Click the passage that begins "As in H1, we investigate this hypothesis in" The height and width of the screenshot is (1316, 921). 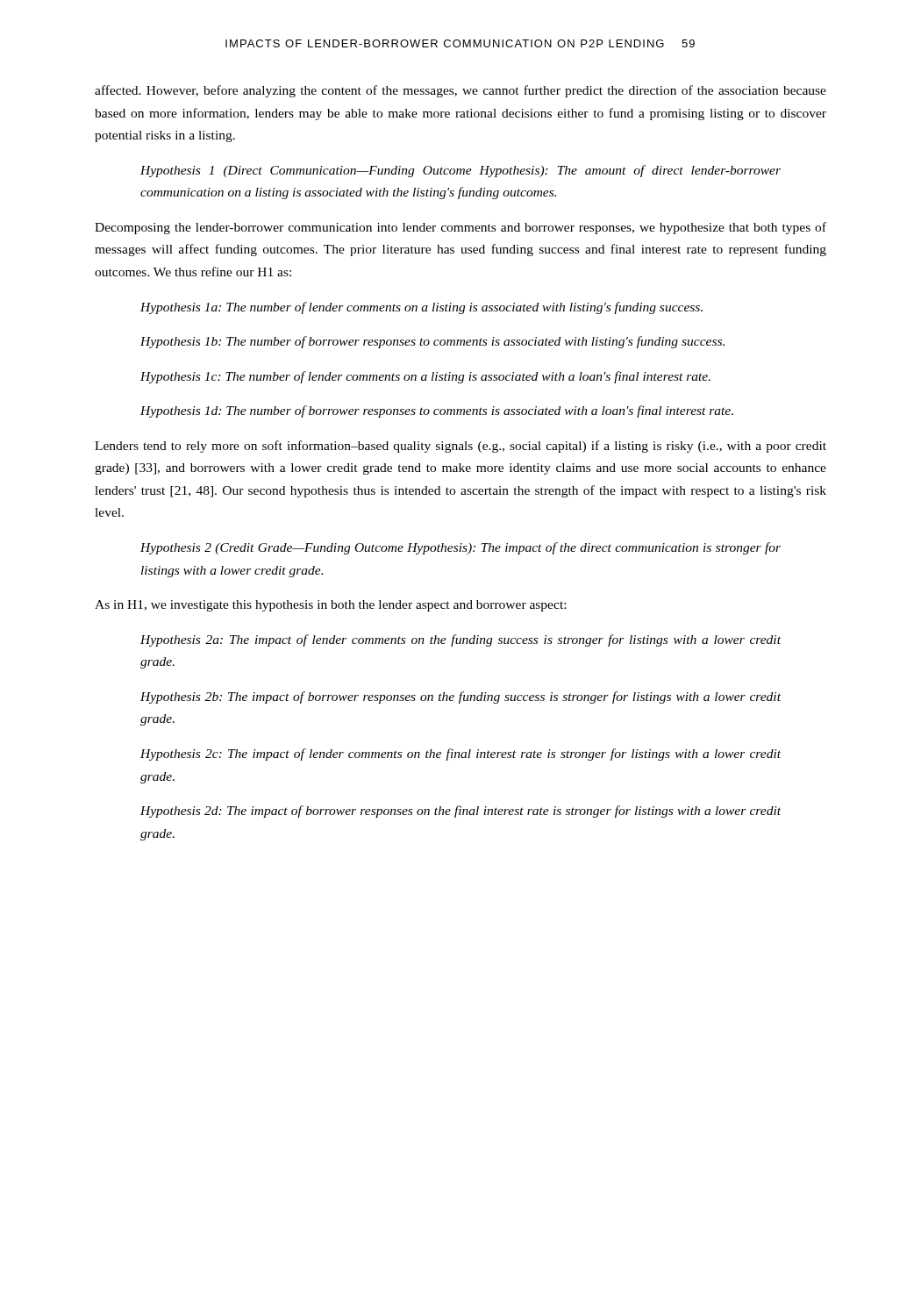(x=331, y=604)
